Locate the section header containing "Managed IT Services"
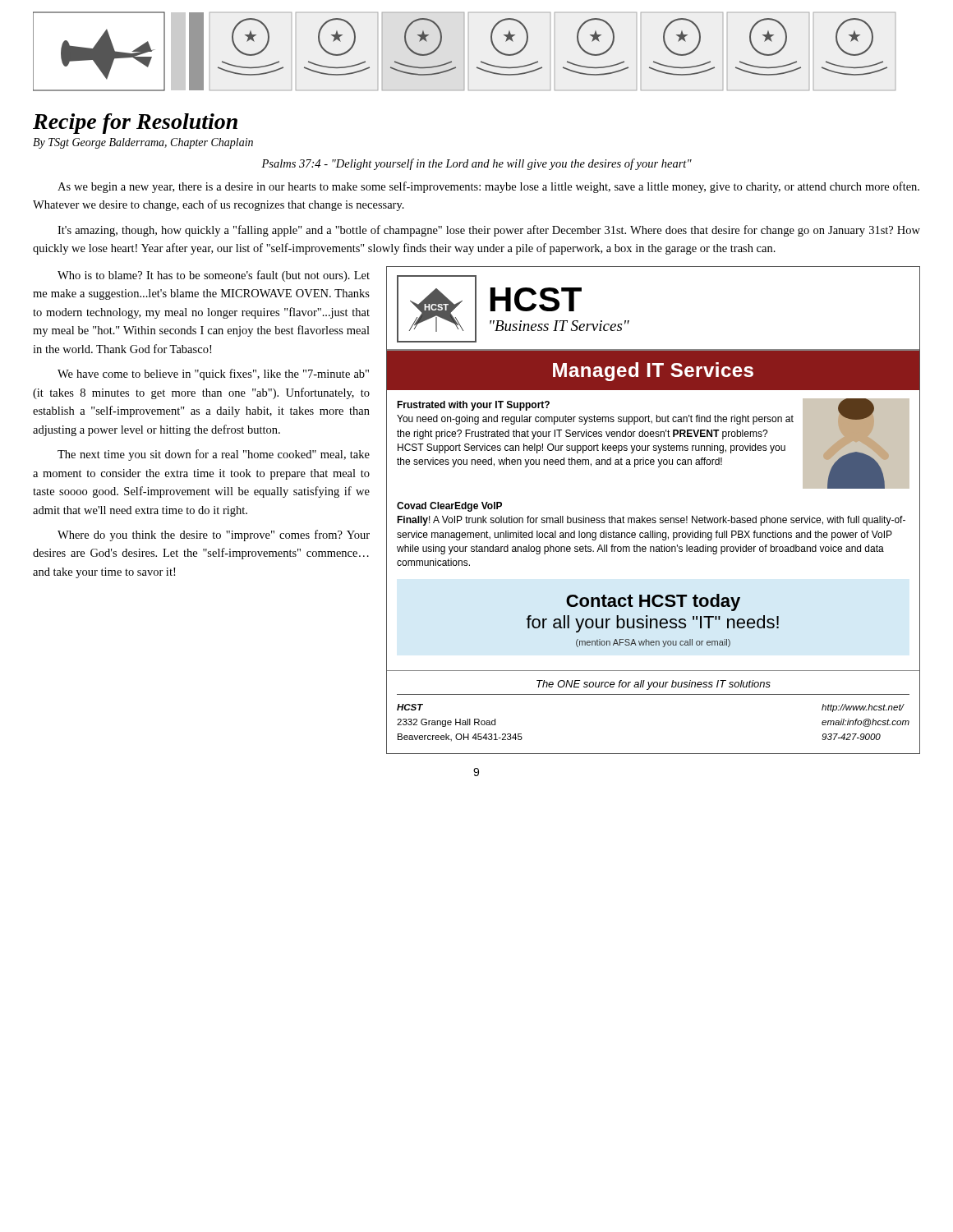This screenshot has height=1232, width=953. [x=653, y=370]
